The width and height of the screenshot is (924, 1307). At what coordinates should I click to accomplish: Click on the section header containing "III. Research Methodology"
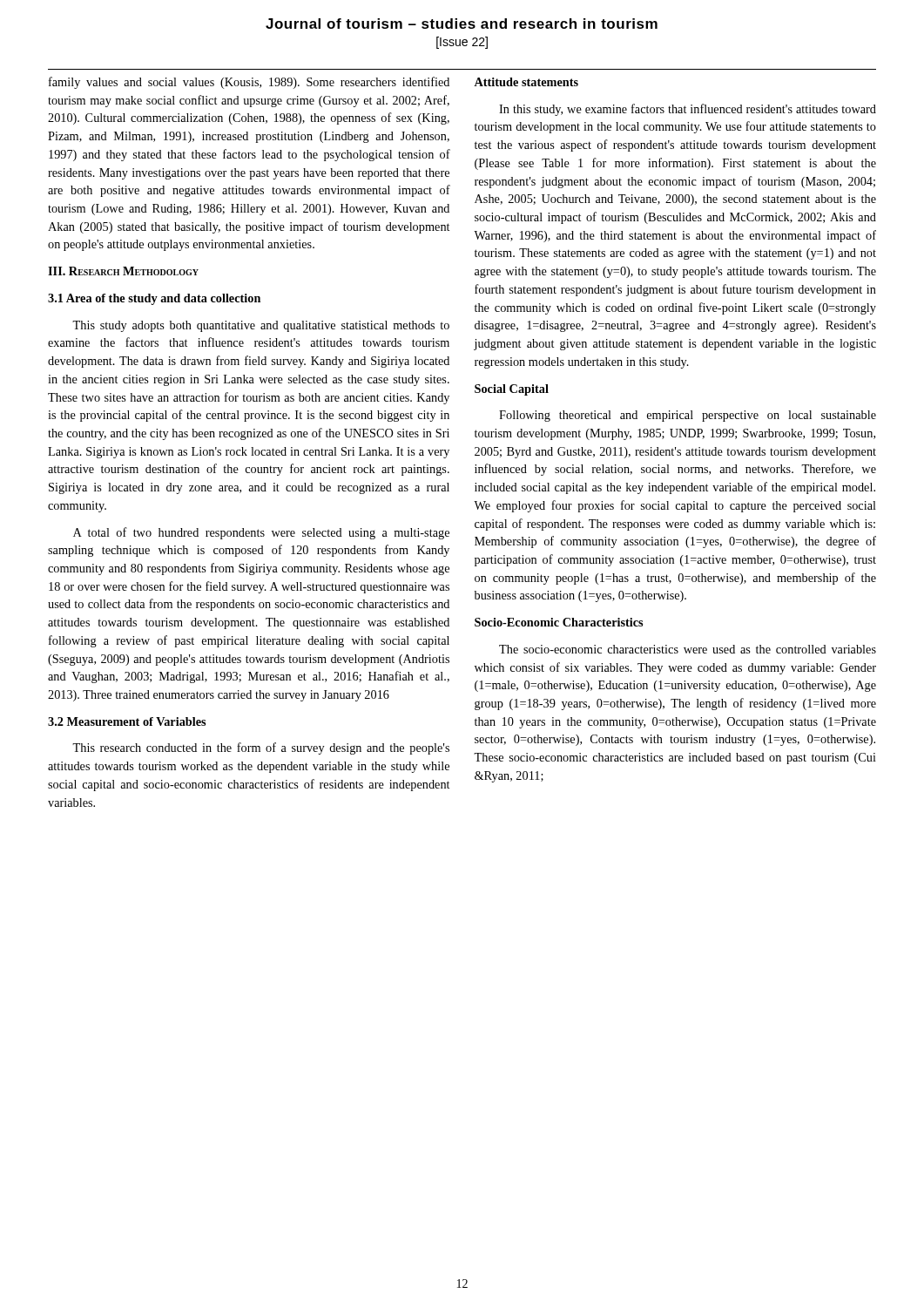pyautogui.click(x=123, y=271)
